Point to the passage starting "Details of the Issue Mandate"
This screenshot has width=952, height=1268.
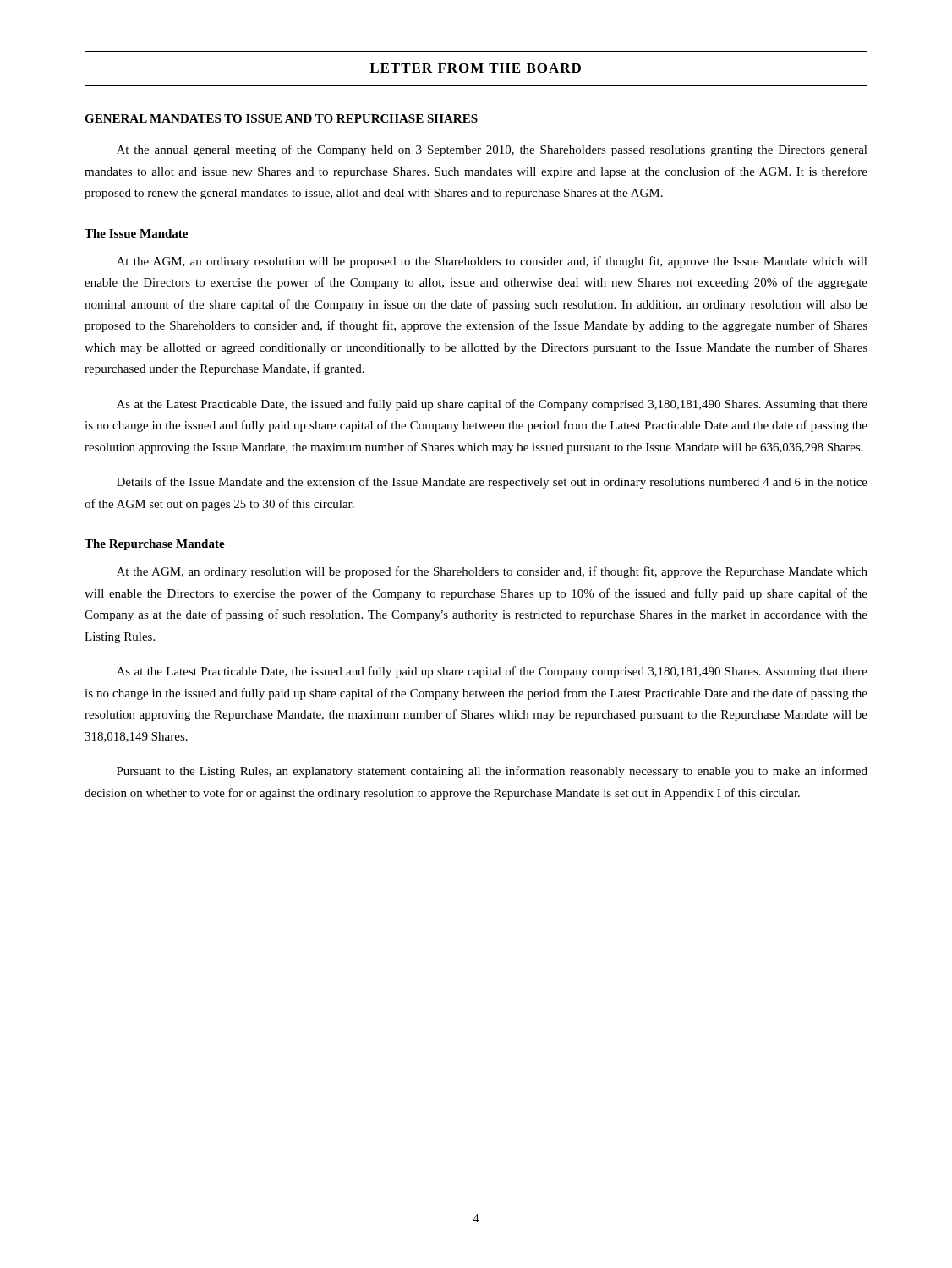tap(476, 493)
